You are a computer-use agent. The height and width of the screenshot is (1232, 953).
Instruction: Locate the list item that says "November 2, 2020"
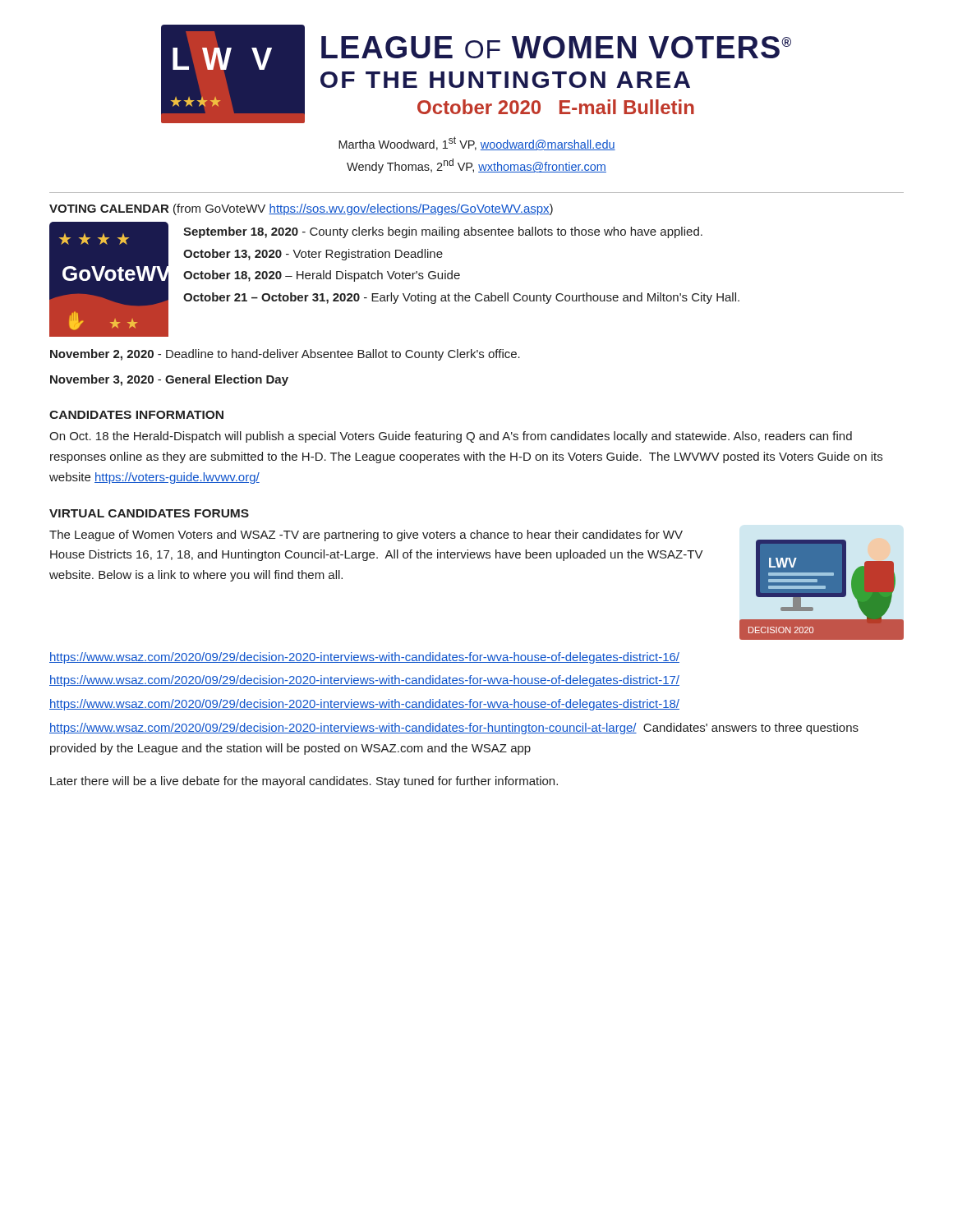point(285,354)
